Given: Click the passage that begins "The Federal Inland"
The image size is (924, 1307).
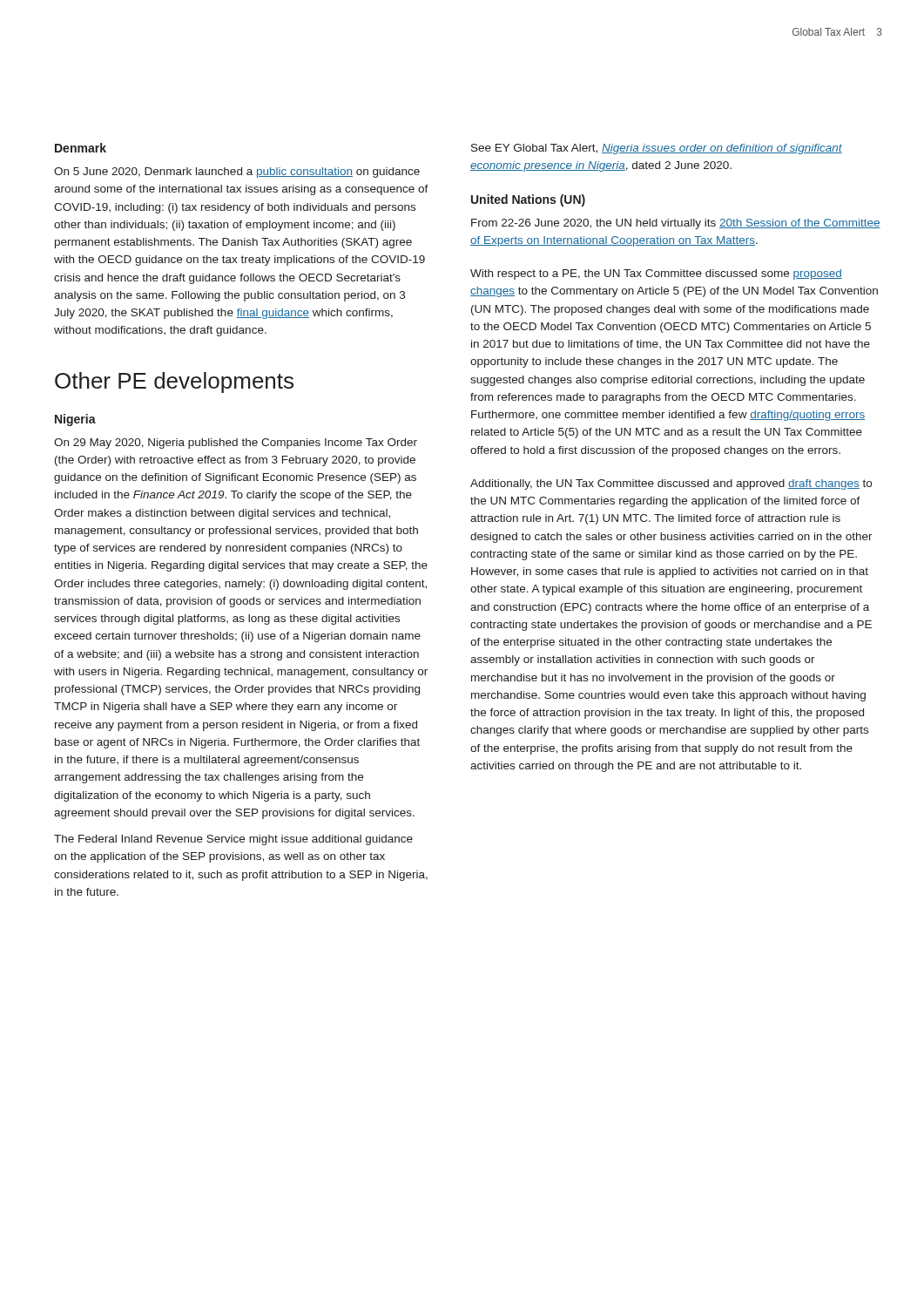Looking at the screenshot, I should point(241,866).
